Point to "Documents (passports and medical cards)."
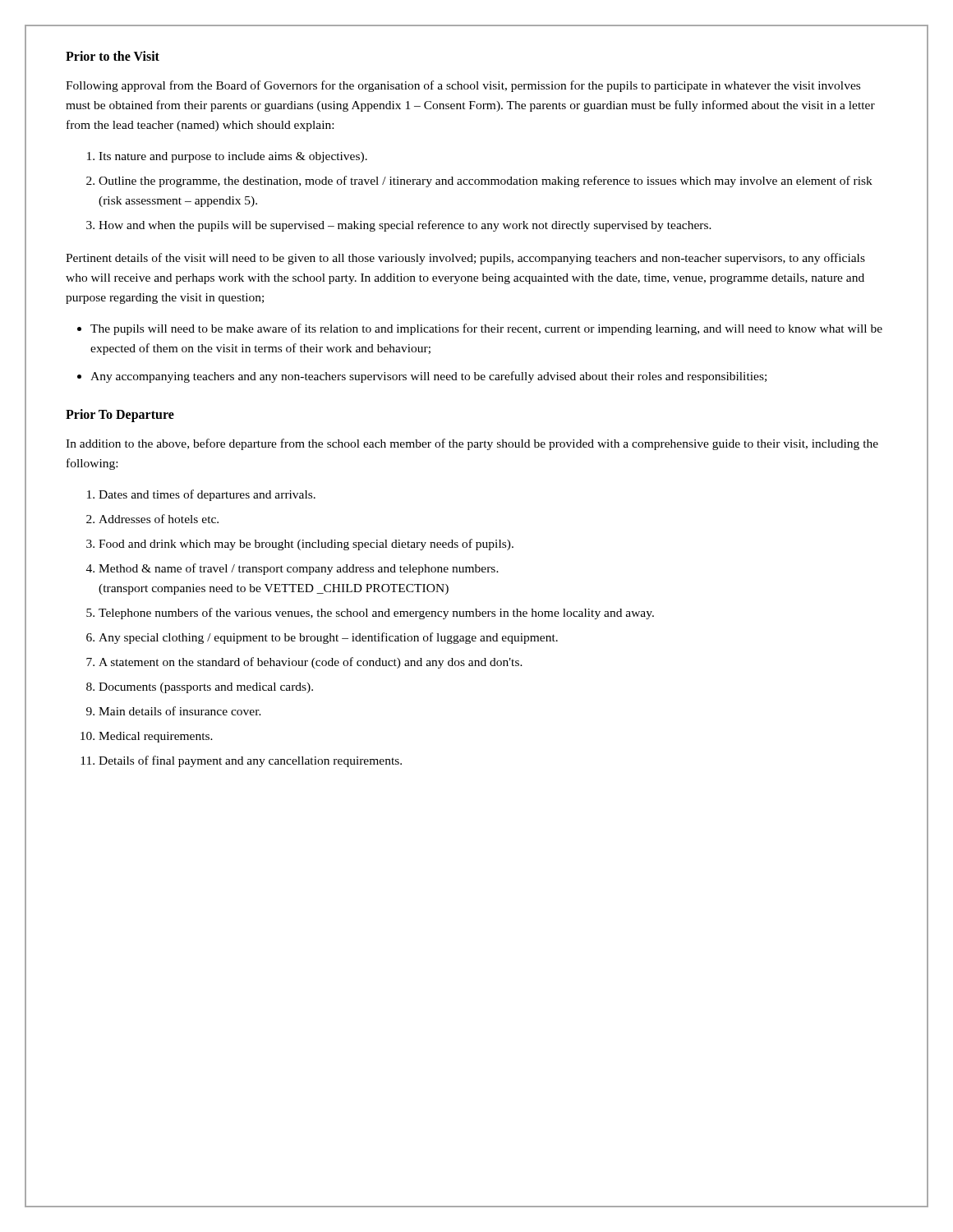 coord(206,687)
